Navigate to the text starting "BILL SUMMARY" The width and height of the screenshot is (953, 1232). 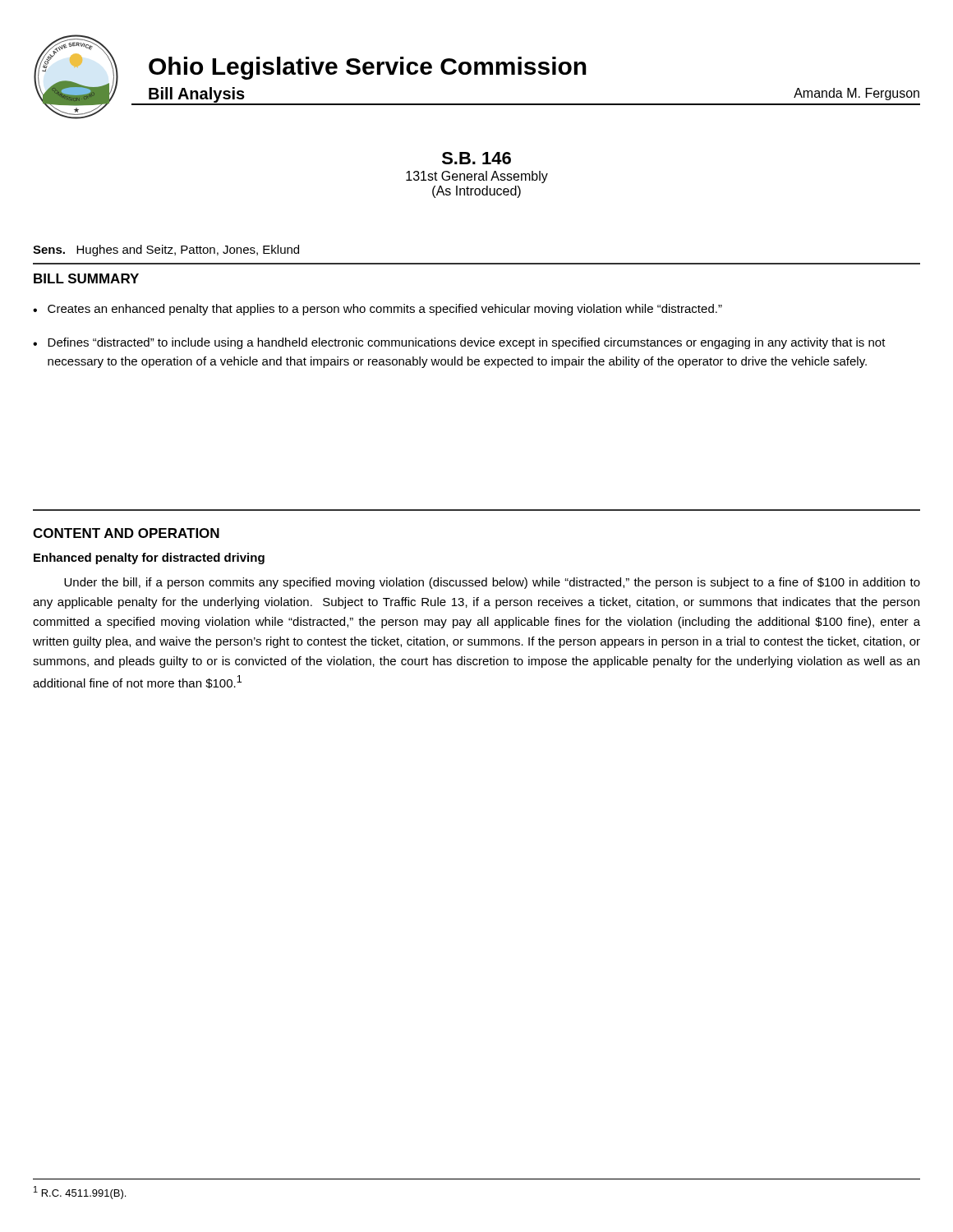coord(86,278)
